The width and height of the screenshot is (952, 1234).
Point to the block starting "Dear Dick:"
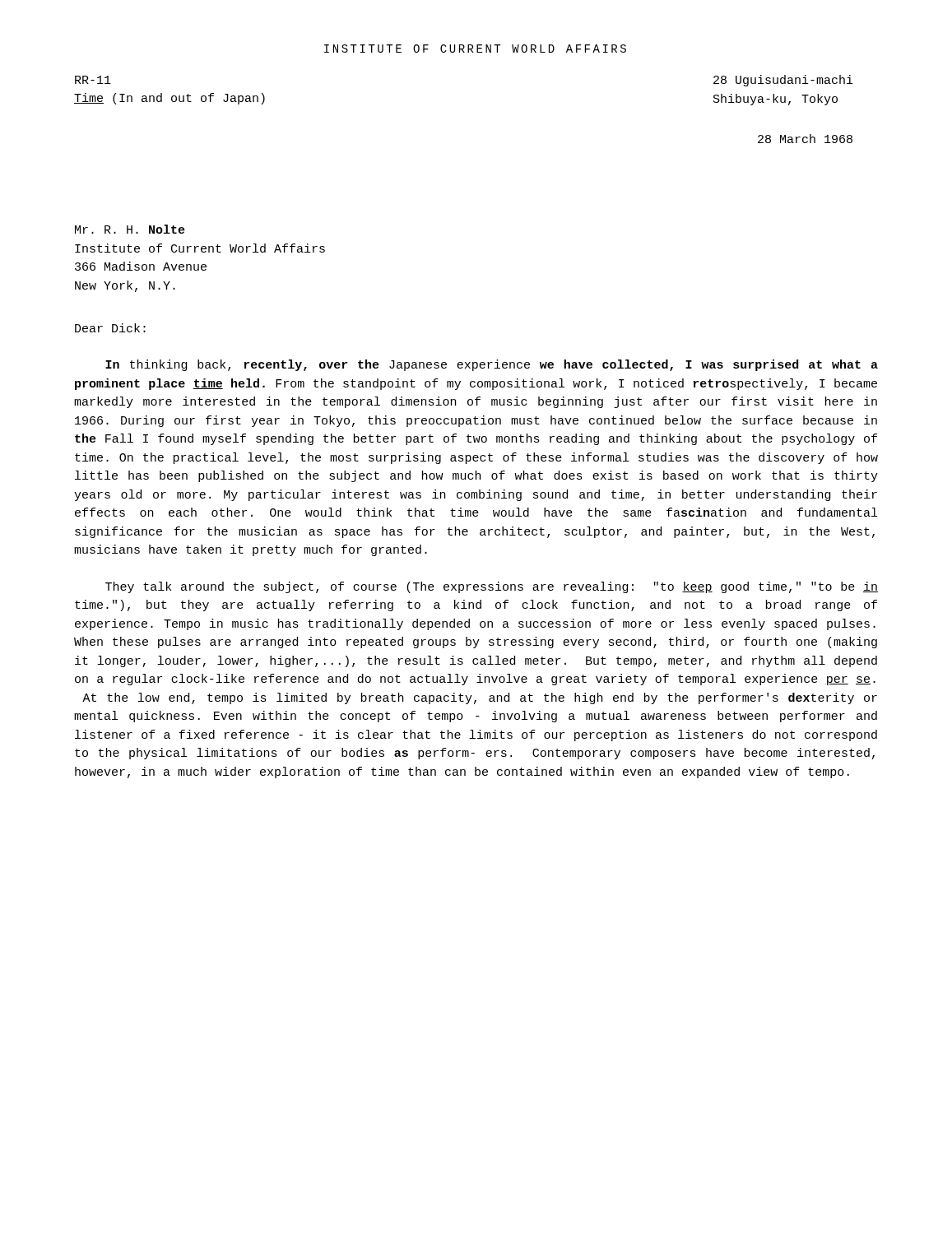pos(111,329)
